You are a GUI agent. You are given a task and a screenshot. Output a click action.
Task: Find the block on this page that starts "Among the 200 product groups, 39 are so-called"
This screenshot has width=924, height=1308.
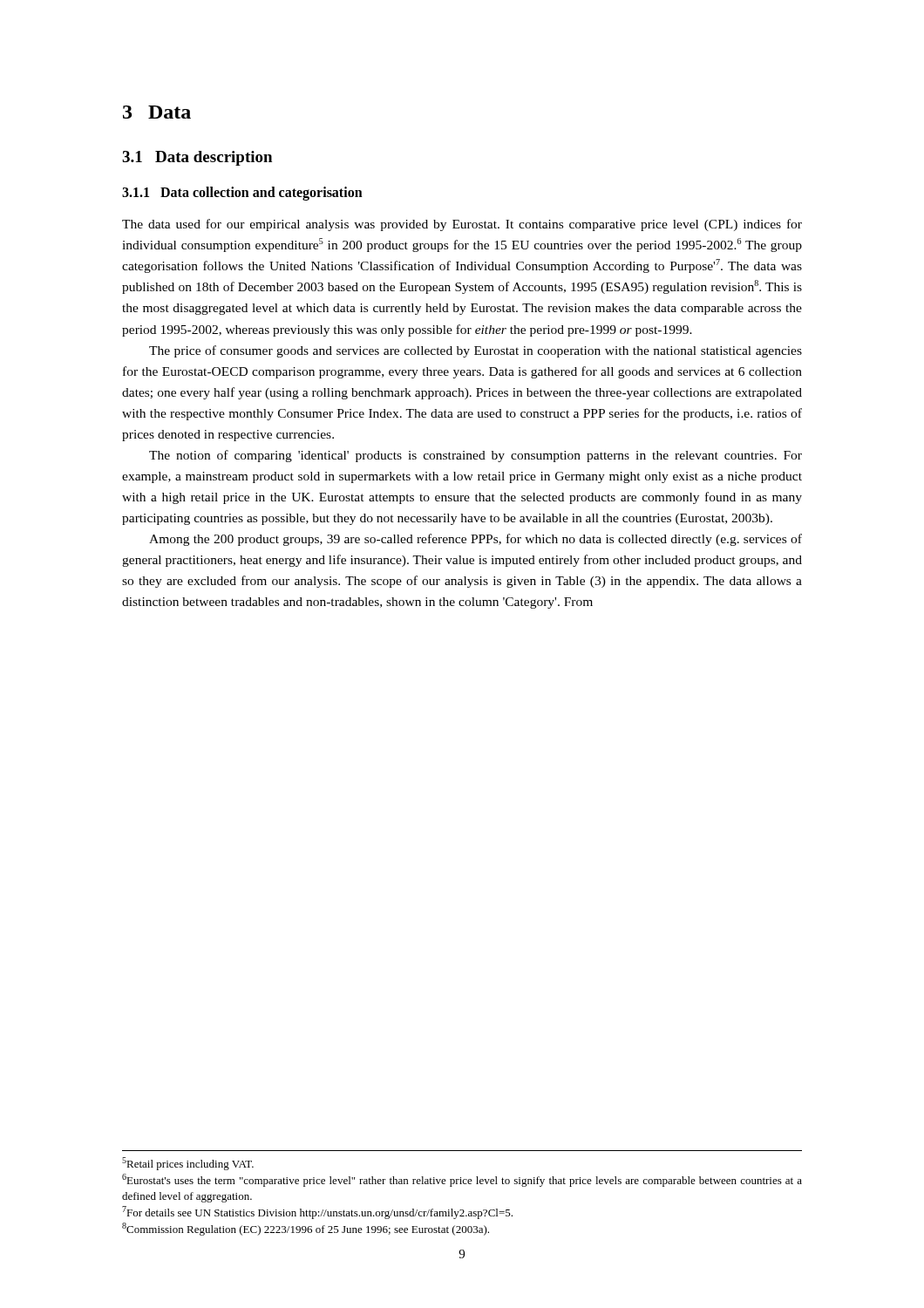pos(462,570)
